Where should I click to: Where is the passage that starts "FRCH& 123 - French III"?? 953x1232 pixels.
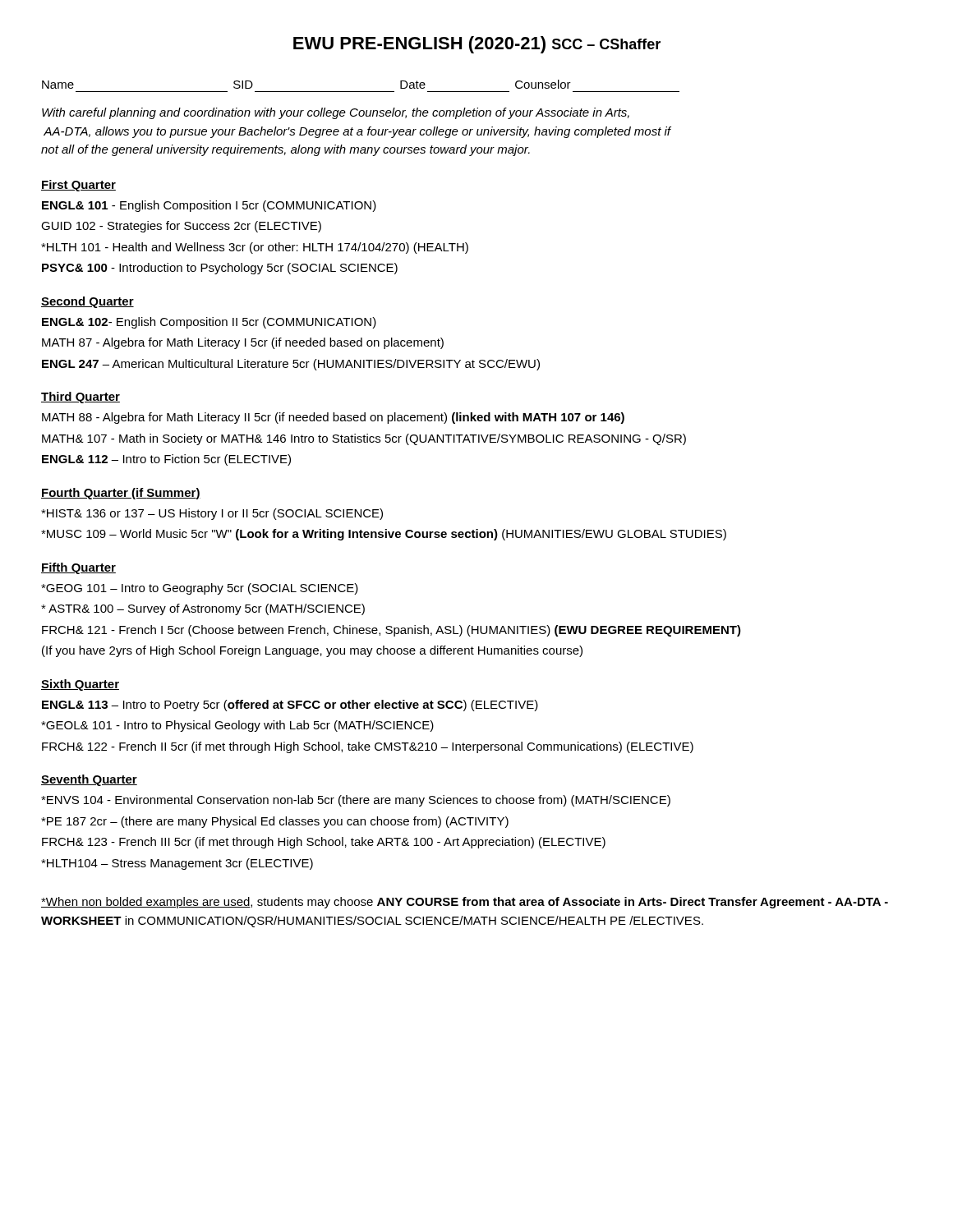pyautogui.click(x=323, y=841)
